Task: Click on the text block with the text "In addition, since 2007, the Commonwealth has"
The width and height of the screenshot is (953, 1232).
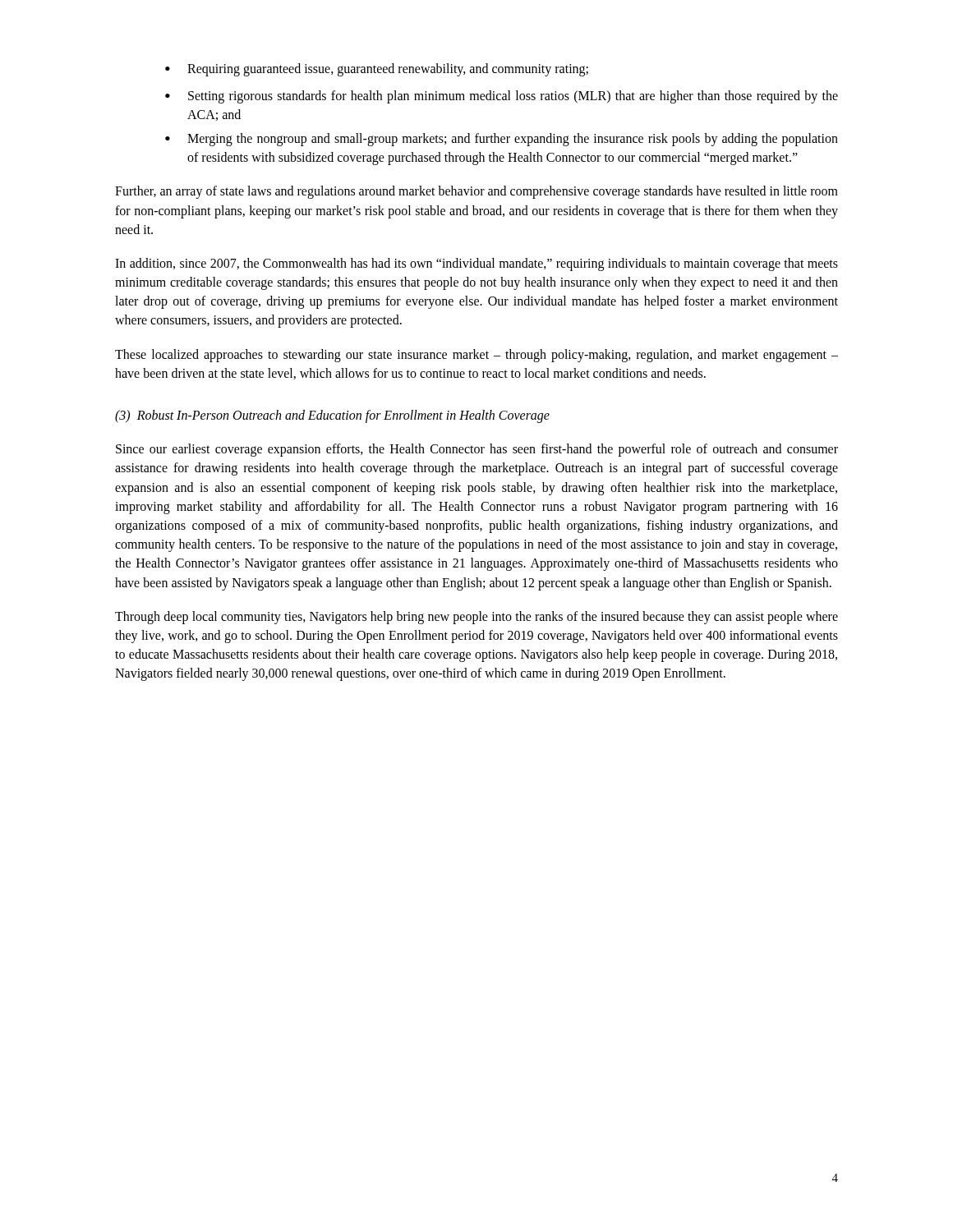Action: coord(476,292)
